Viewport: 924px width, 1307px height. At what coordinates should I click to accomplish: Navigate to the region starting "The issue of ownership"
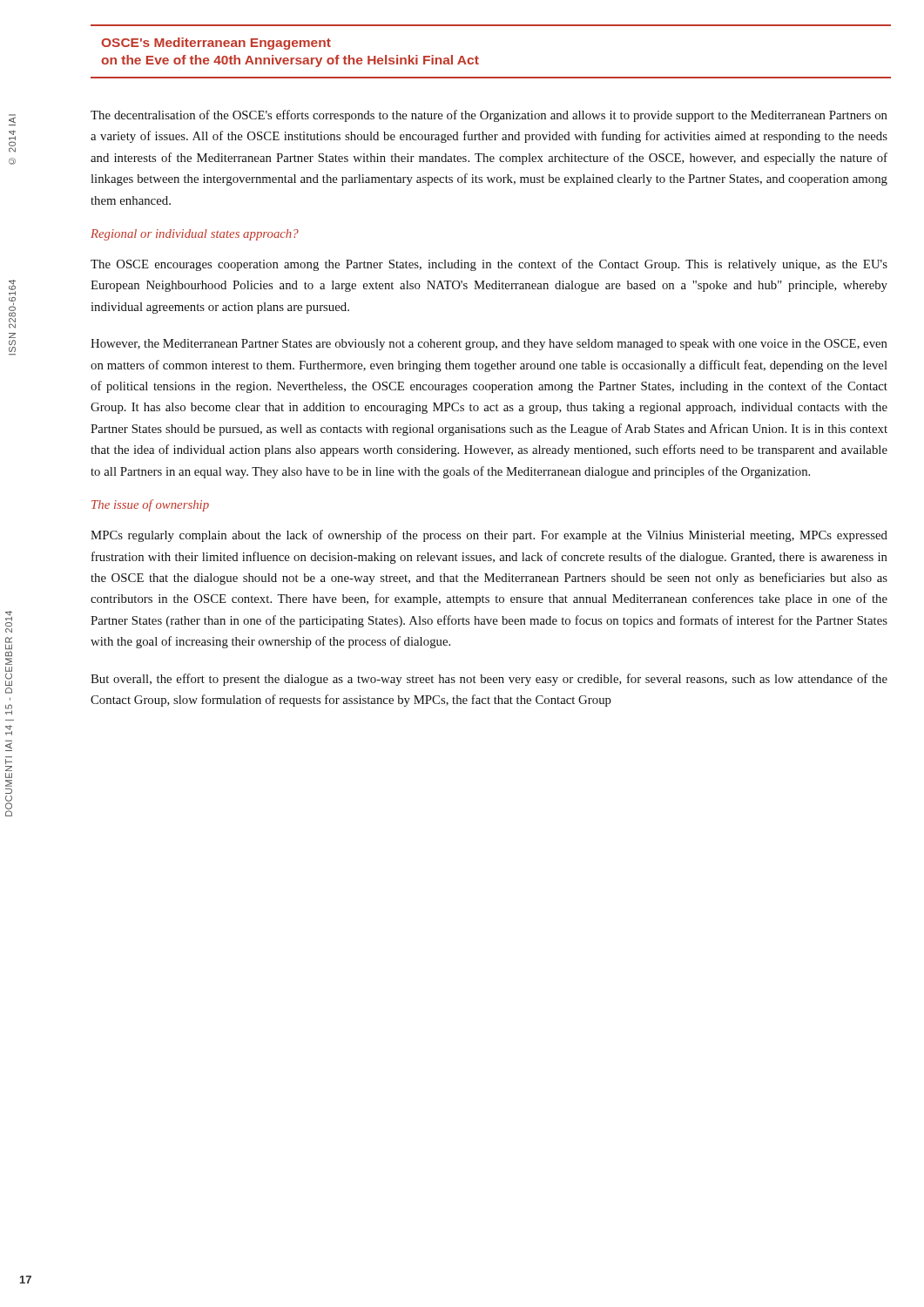(150, 505)
